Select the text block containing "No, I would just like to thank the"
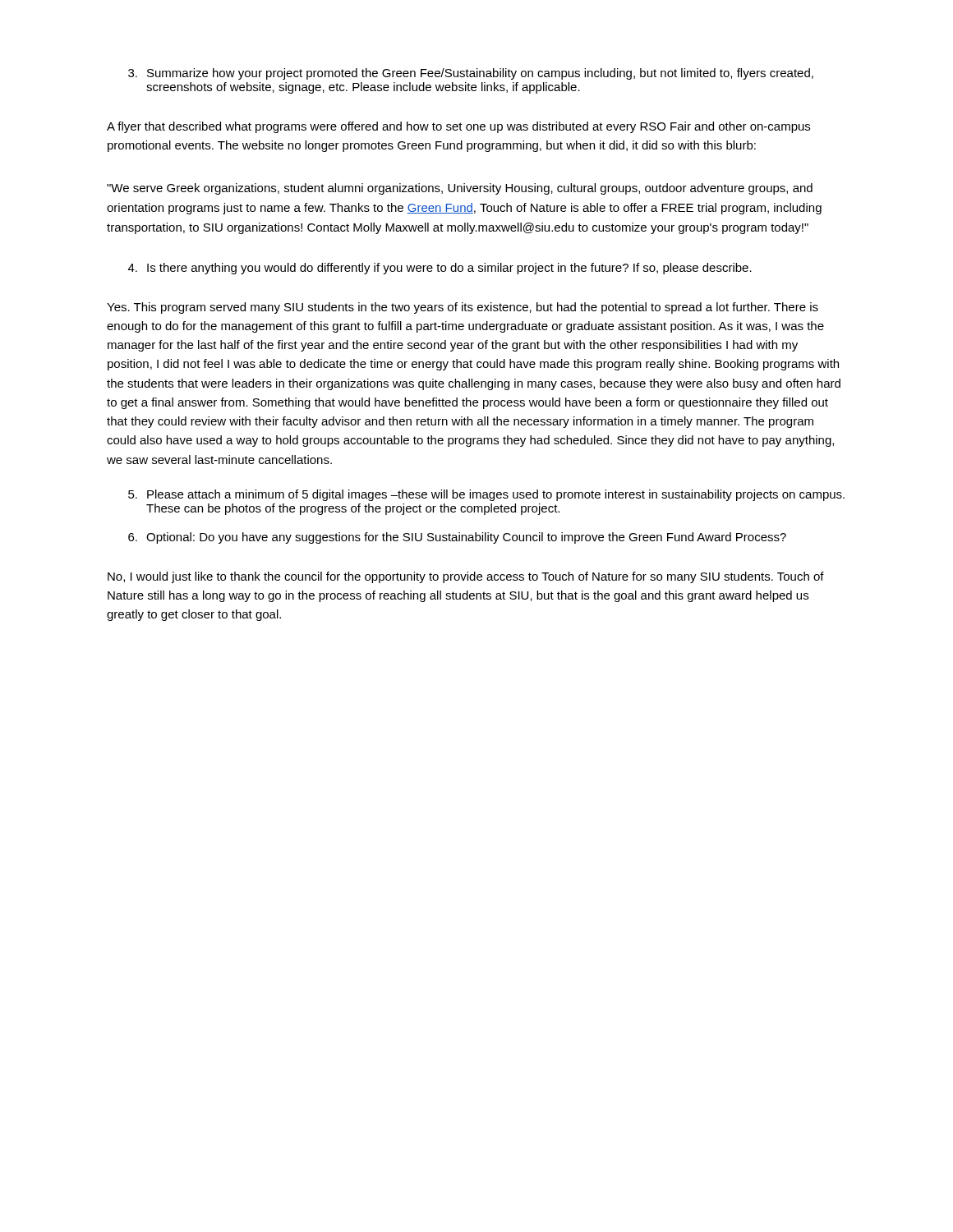Screen dimensions: 1232x953 (465, 595)
